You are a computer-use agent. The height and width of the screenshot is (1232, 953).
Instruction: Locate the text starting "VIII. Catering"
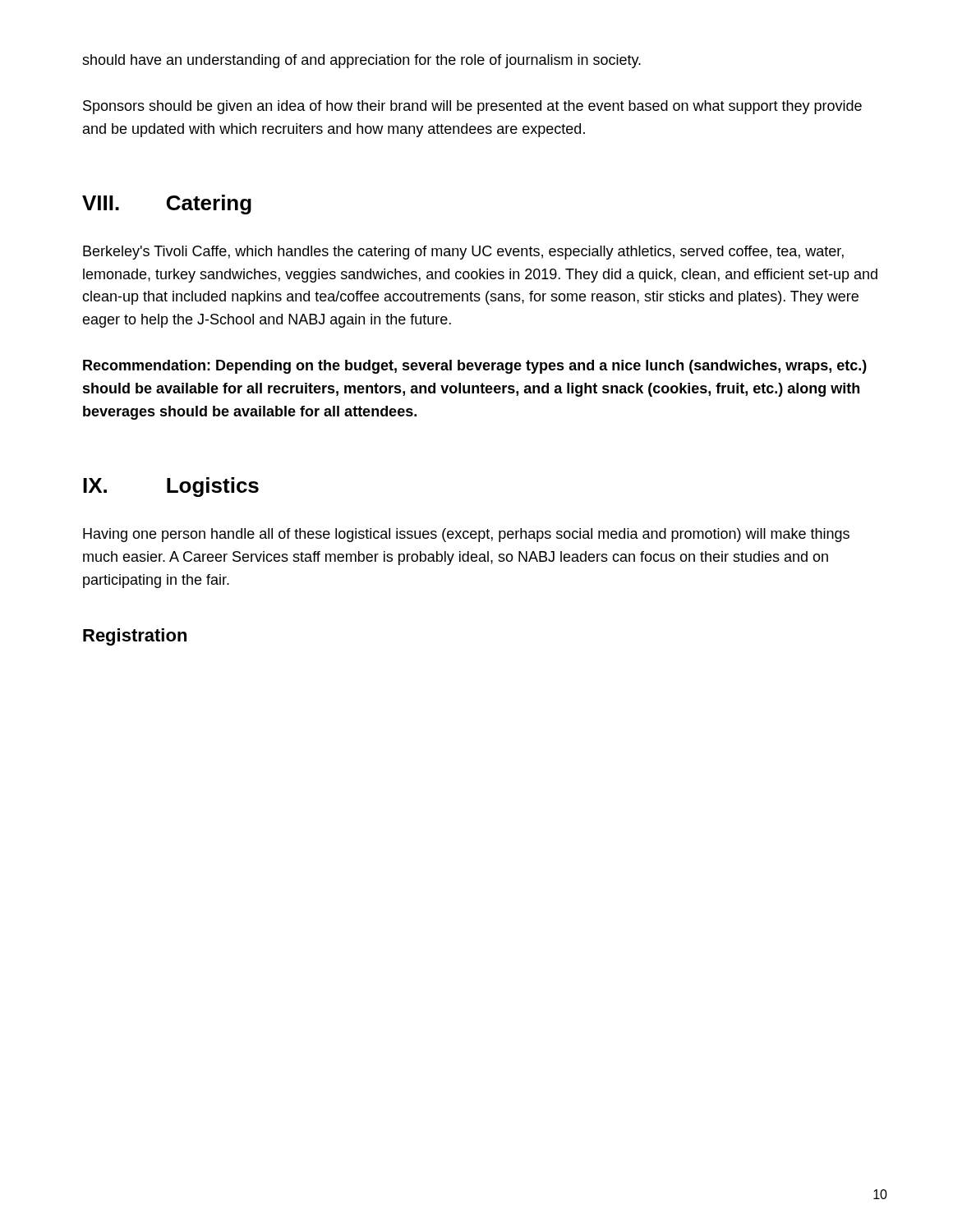167,203
